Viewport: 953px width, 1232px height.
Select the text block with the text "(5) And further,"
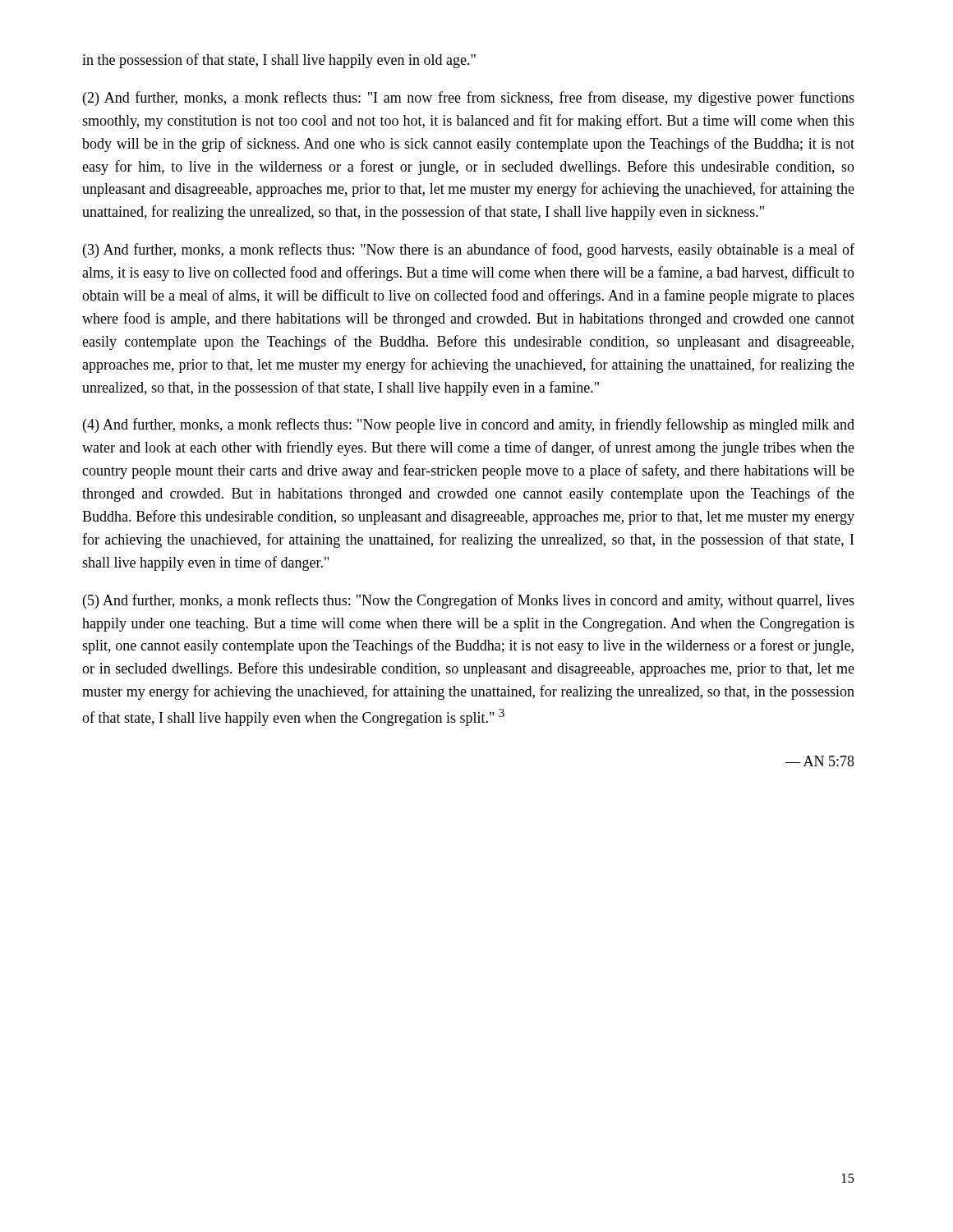click(468, 659)
